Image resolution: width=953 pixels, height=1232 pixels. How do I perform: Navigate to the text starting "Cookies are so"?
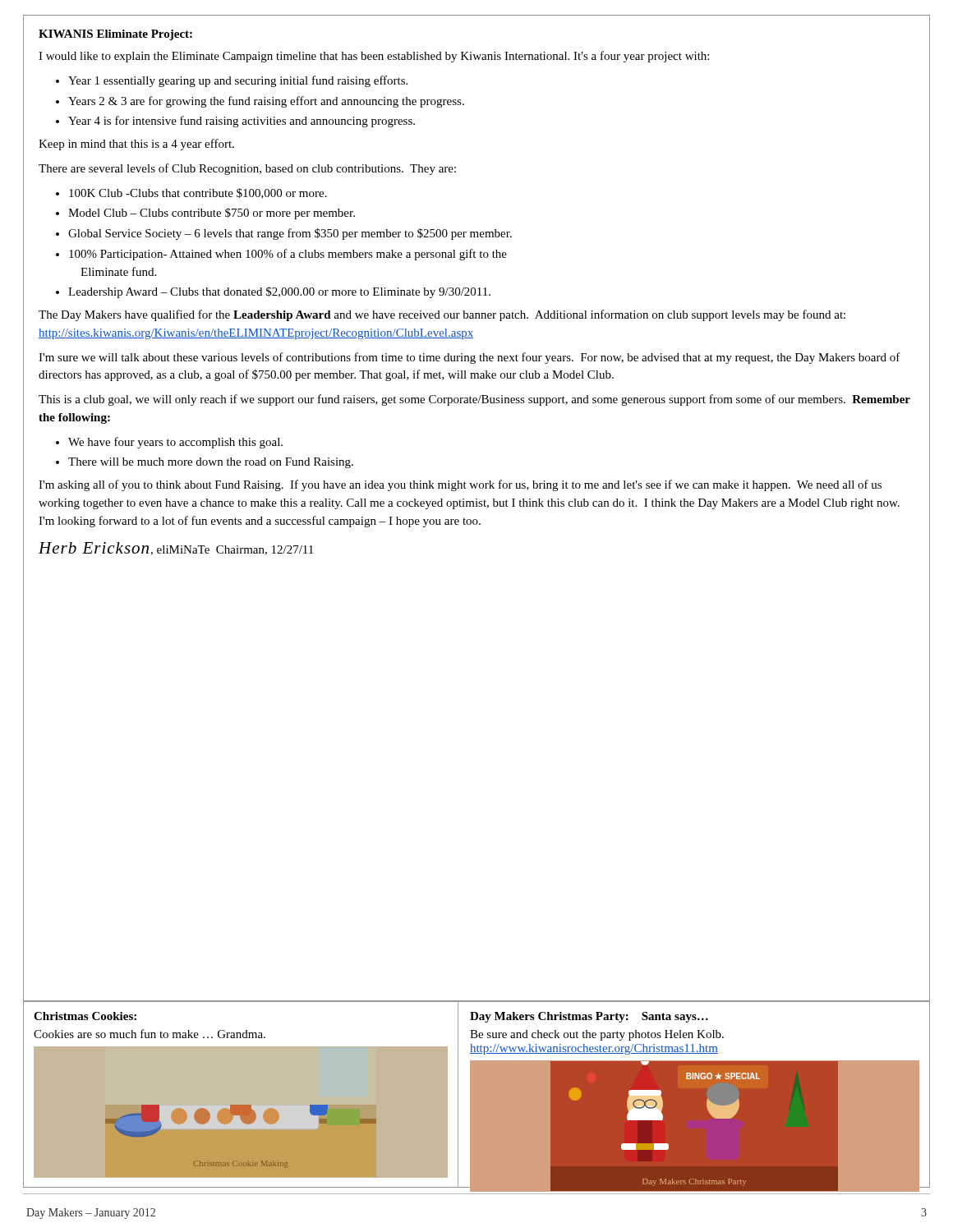tap(150, 1034)
